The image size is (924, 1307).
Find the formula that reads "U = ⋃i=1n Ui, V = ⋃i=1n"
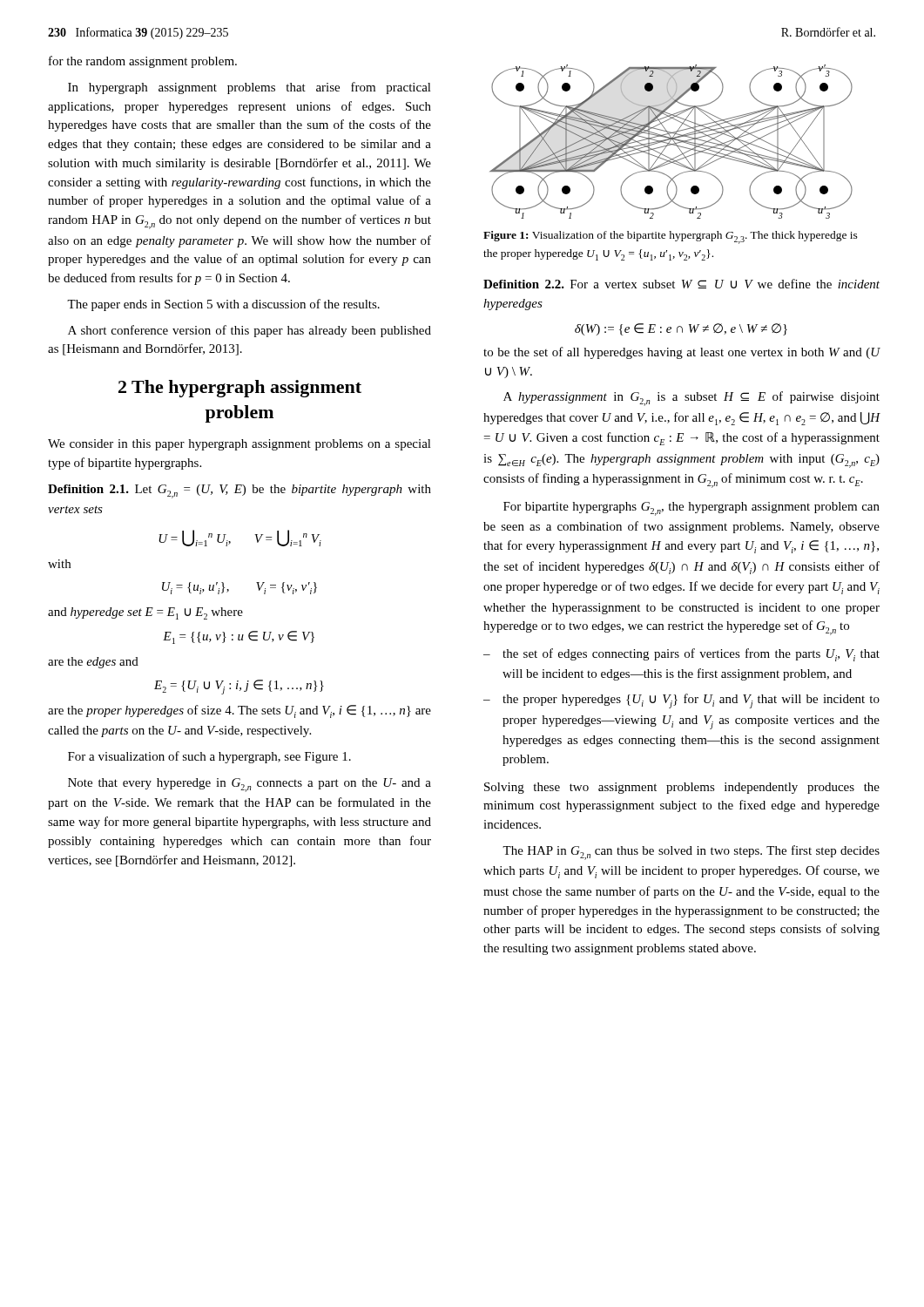tap(240, 538)
